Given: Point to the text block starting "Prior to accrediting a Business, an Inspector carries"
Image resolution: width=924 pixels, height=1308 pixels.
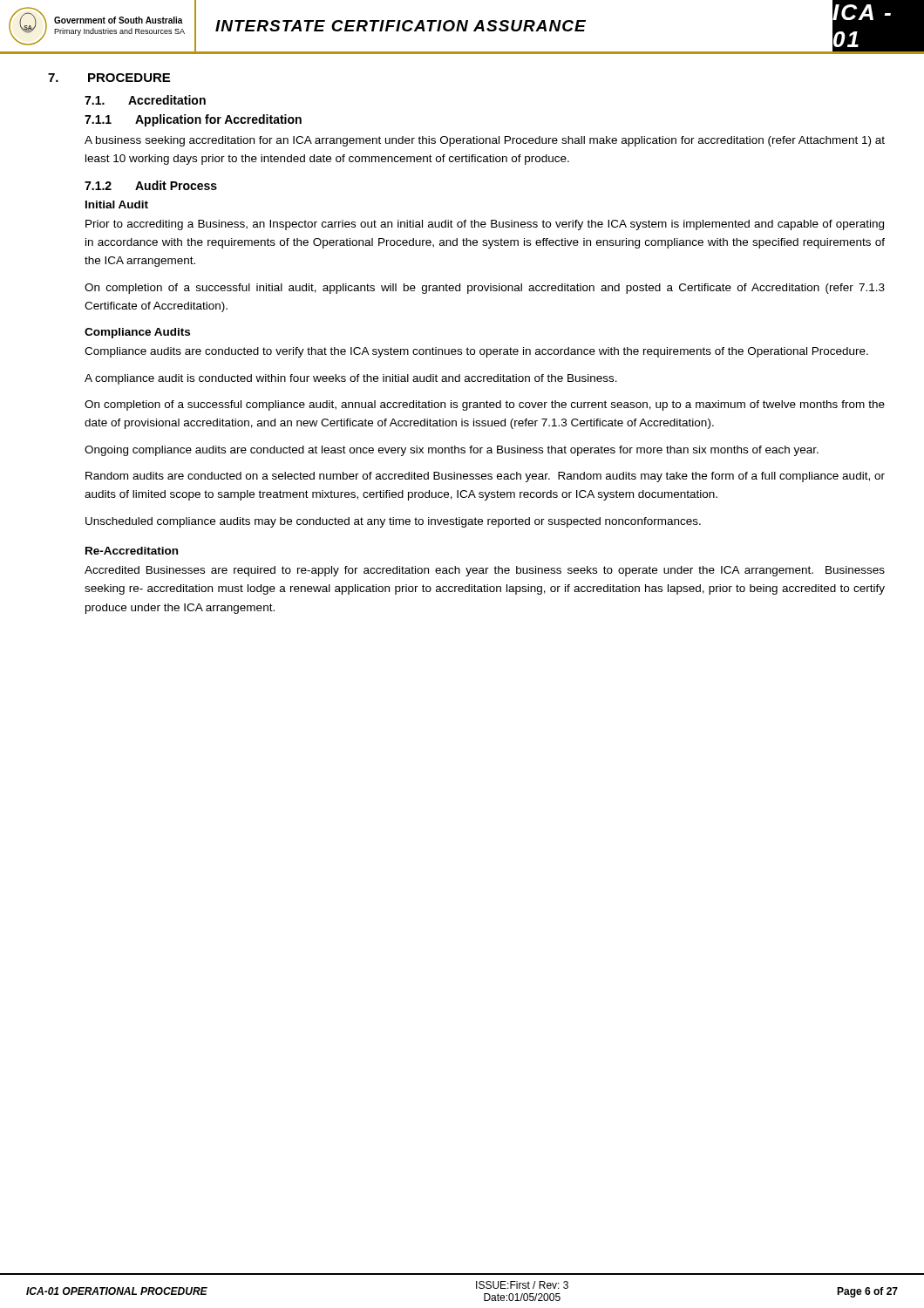Looking at the screenshot, I should click(x=485, y=242).
